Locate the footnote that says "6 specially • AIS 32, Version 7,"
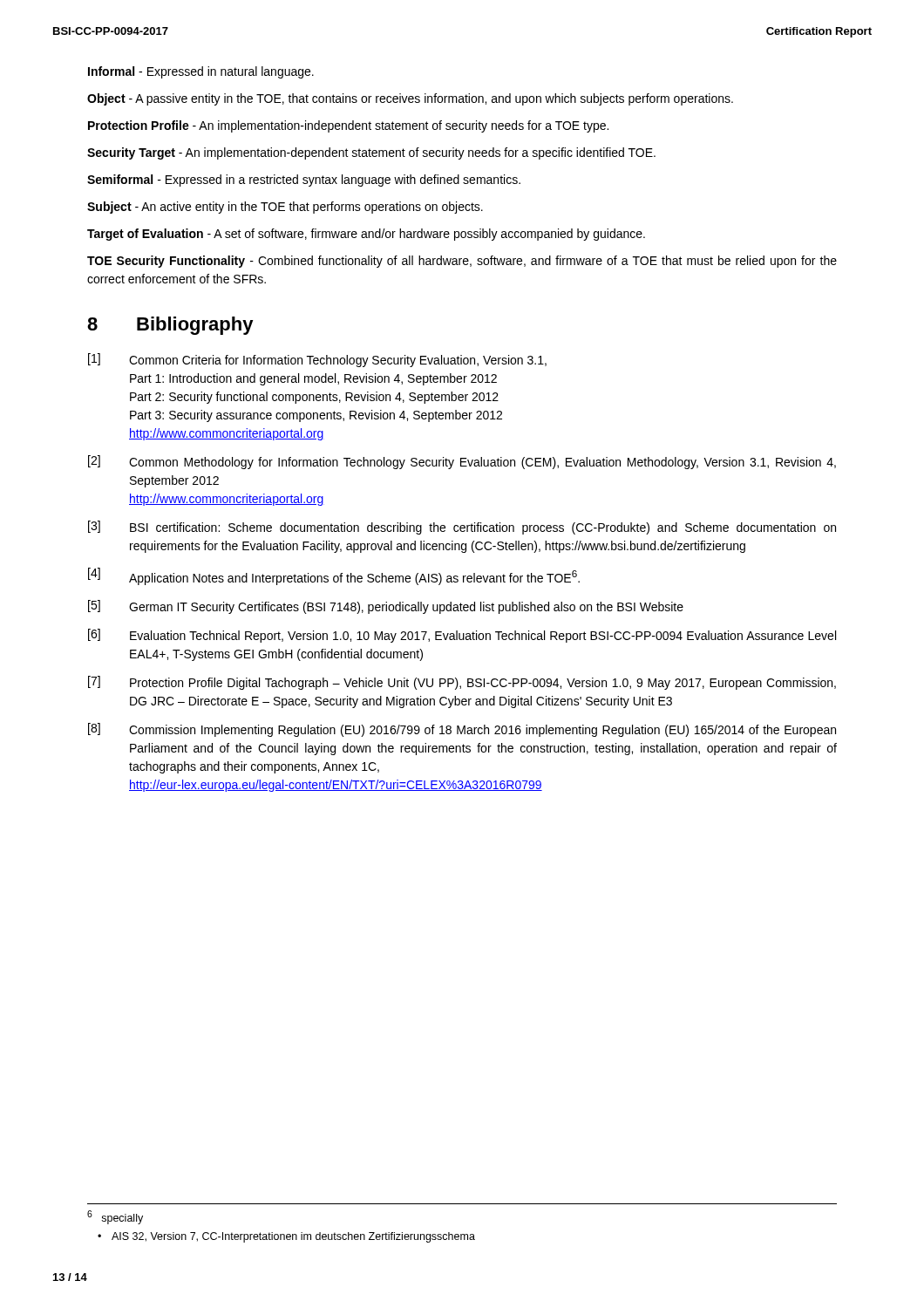This screenshot has width=924, height=1308. (462, 1227)
